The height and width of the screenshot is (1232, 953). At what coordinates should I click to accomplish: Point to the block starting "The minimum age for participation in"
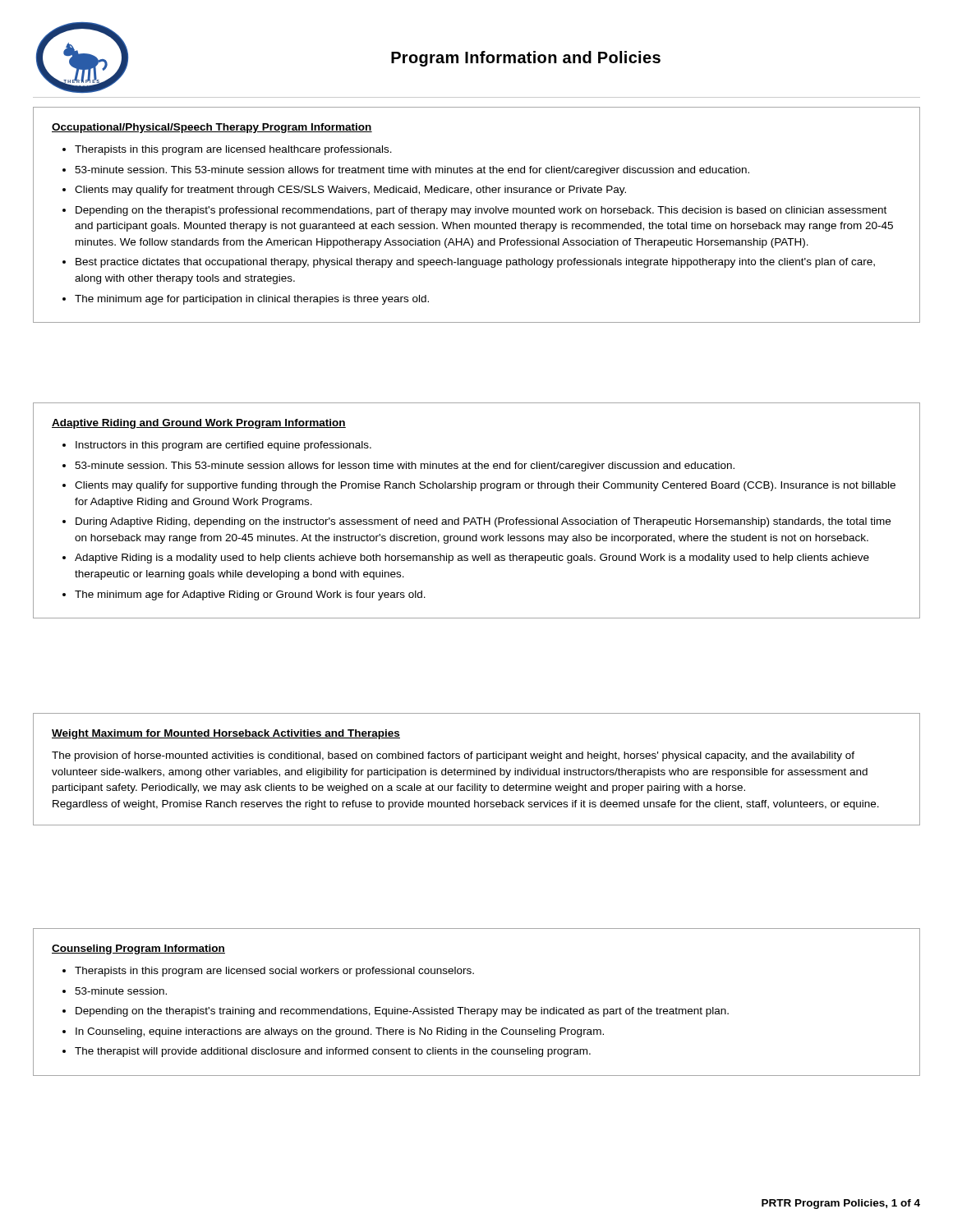click(252, 298)
